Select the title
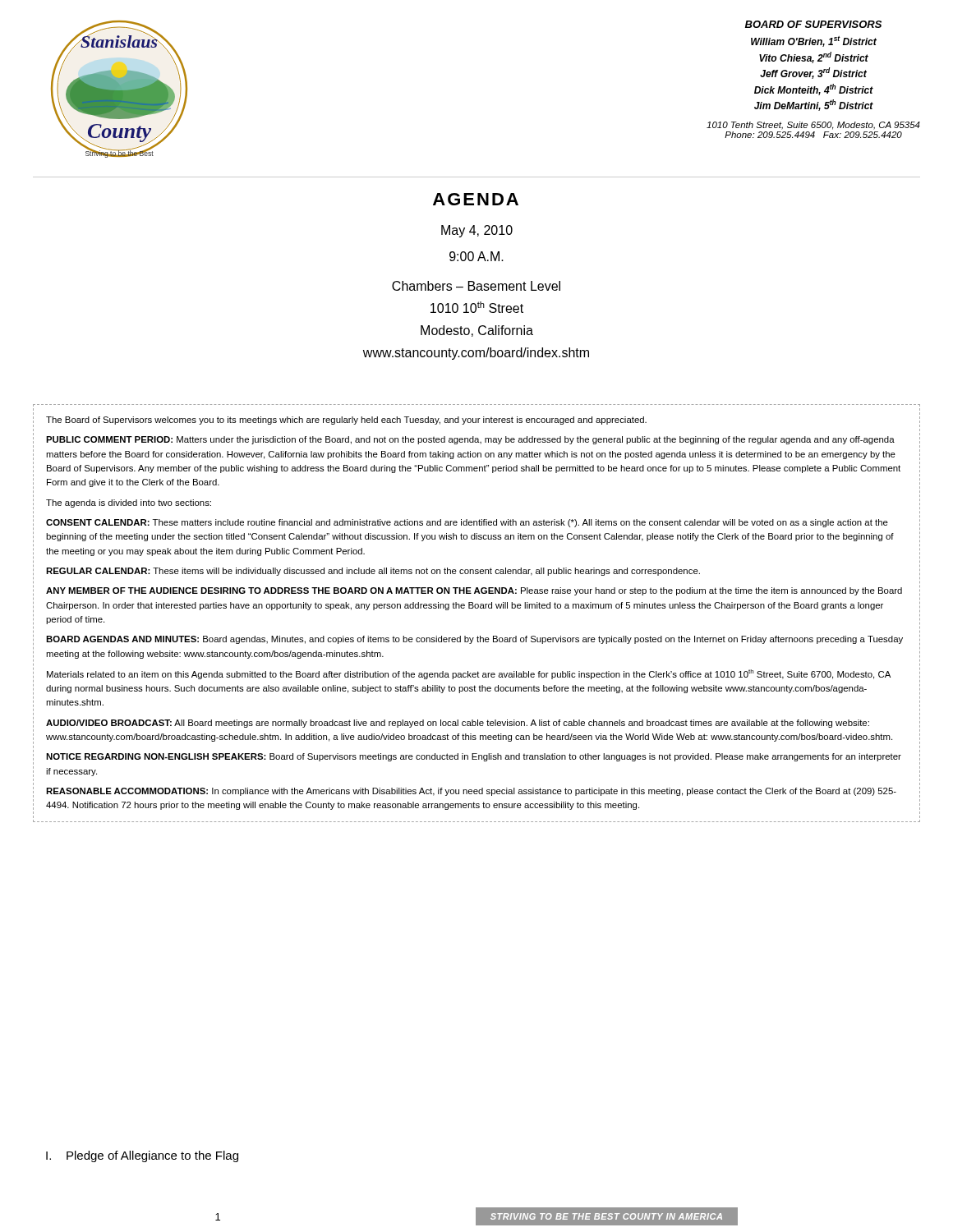The width and height of the screenshot is (953, 1232). [476, 199]
